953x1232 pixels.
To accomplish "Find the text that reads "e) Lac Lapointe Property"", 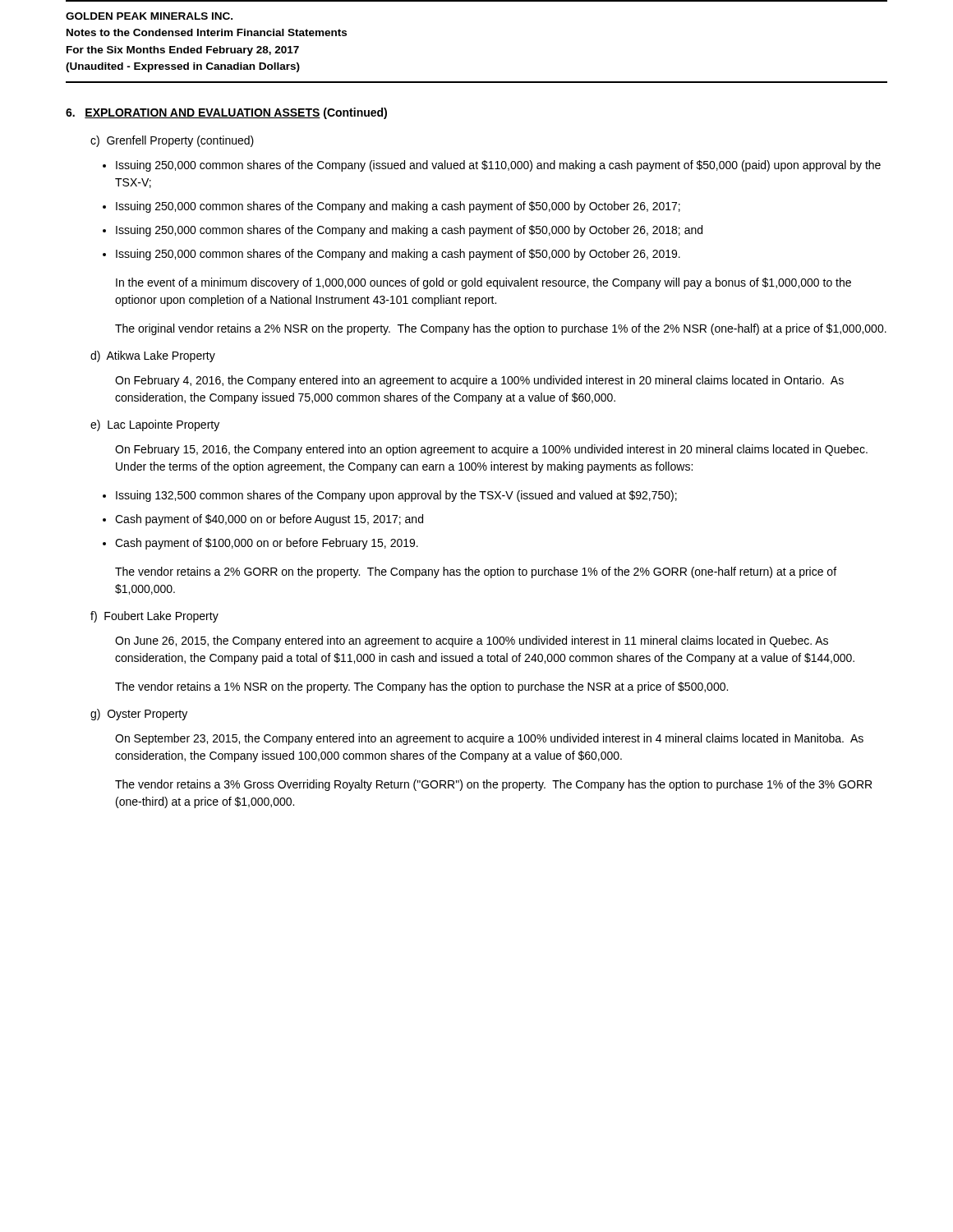I will click(155, 425).
